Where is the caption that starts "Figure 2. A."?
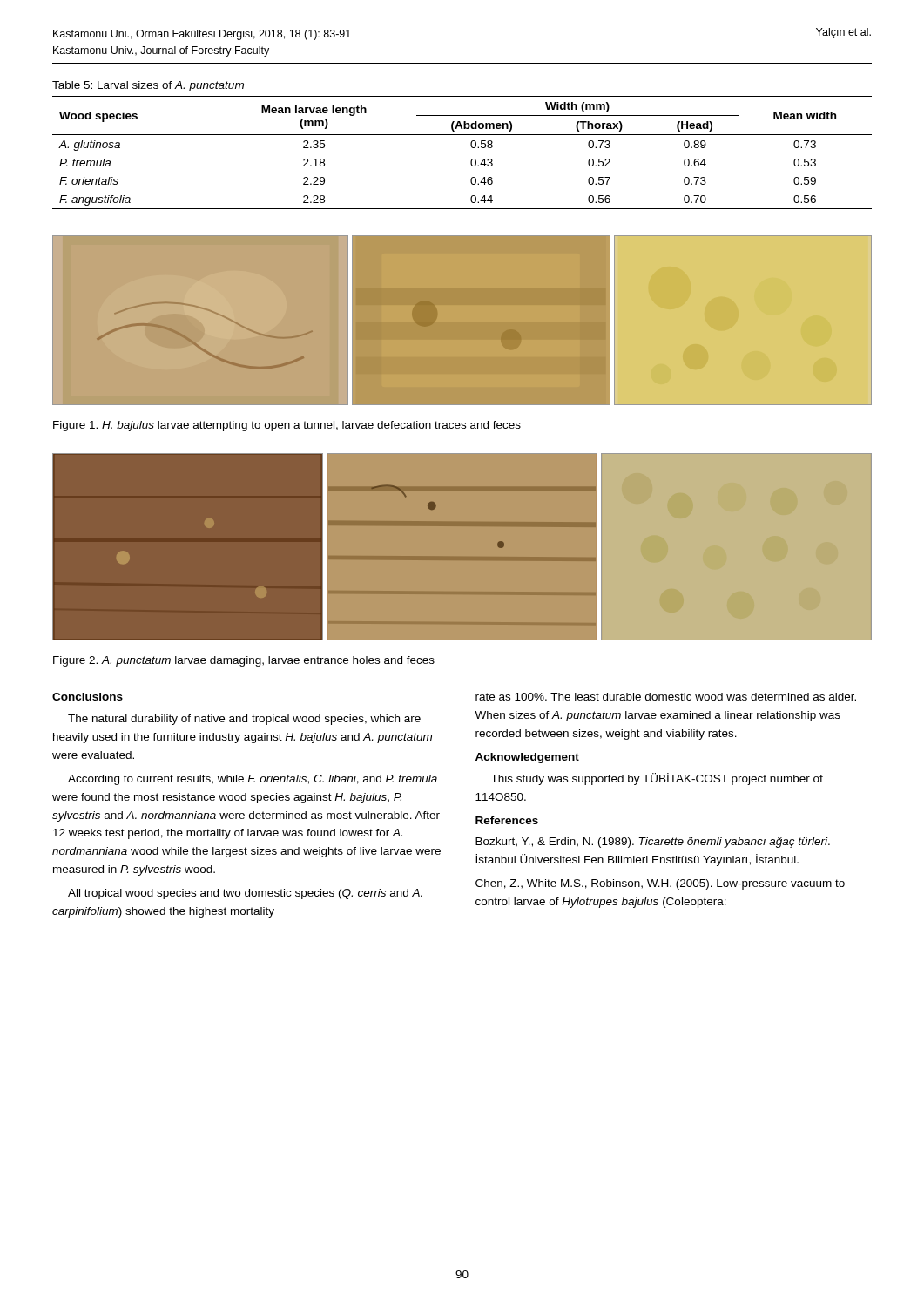The width and height of the screenshot is (924, 1307). coord(243,660)
